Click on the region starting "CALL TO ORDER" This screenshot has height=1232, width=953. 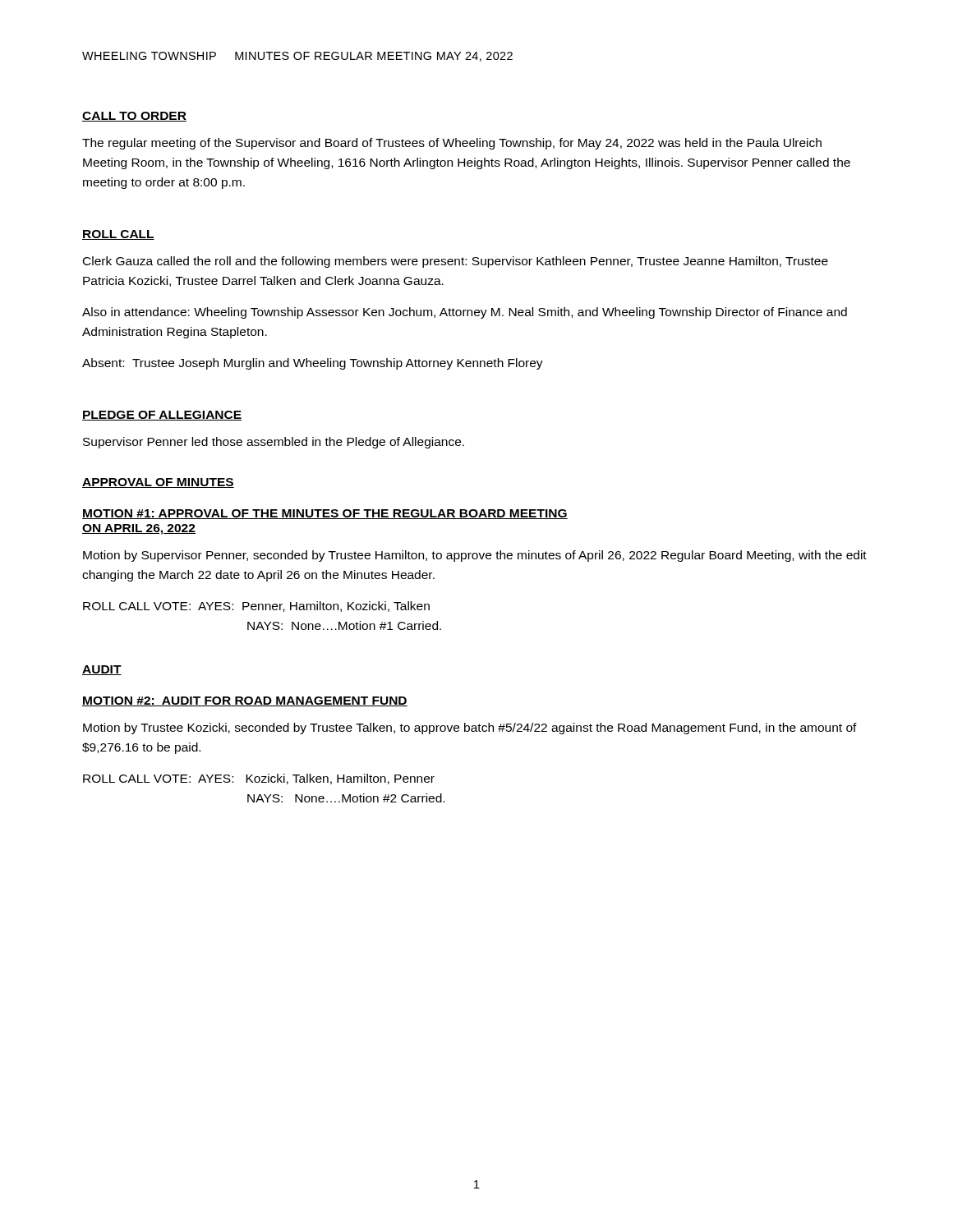click(x=134, y=115)
